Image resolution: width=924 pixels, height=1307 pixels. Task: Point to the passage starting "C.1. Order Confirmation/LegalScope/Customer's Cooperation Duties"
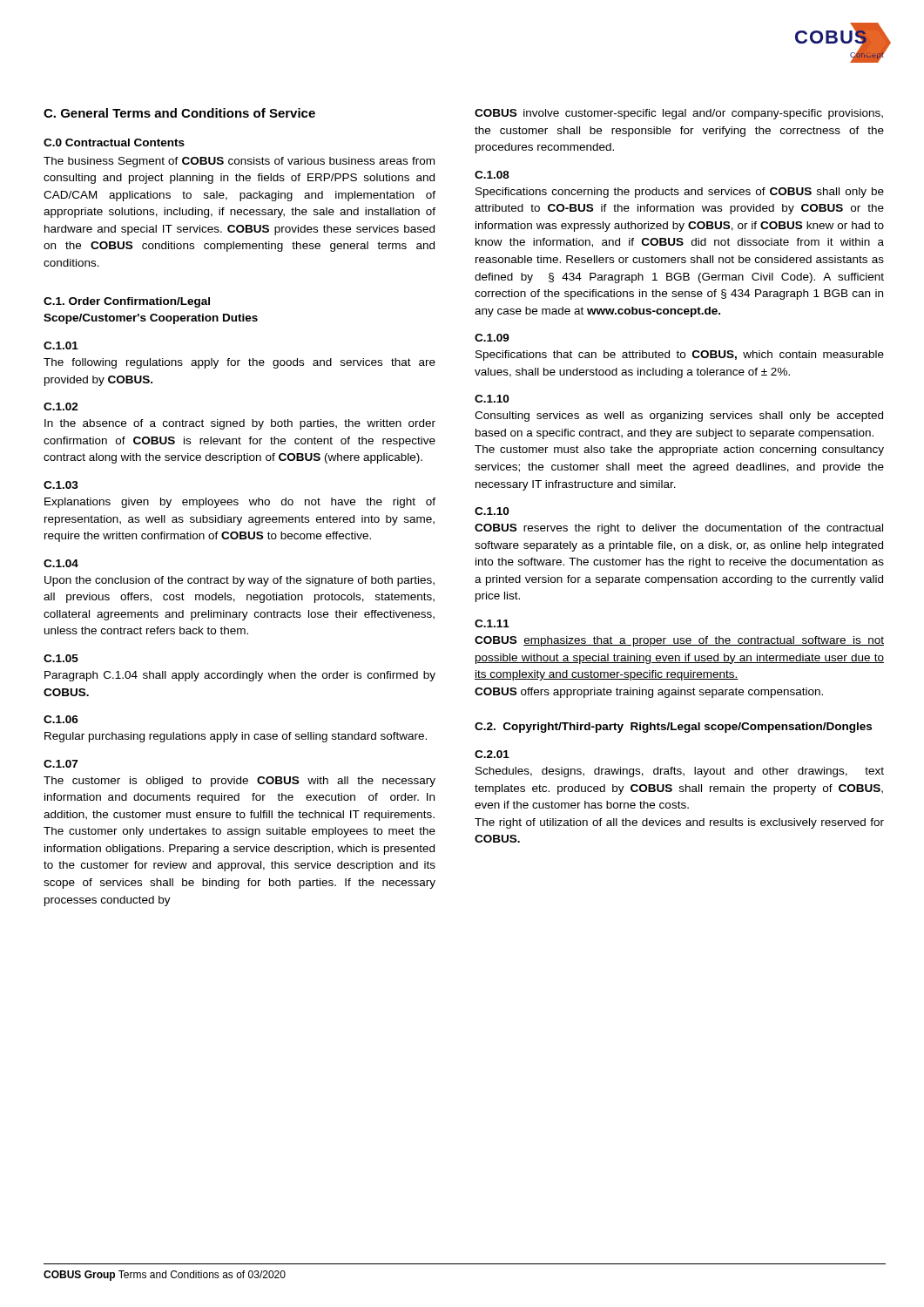click(151, 310)
